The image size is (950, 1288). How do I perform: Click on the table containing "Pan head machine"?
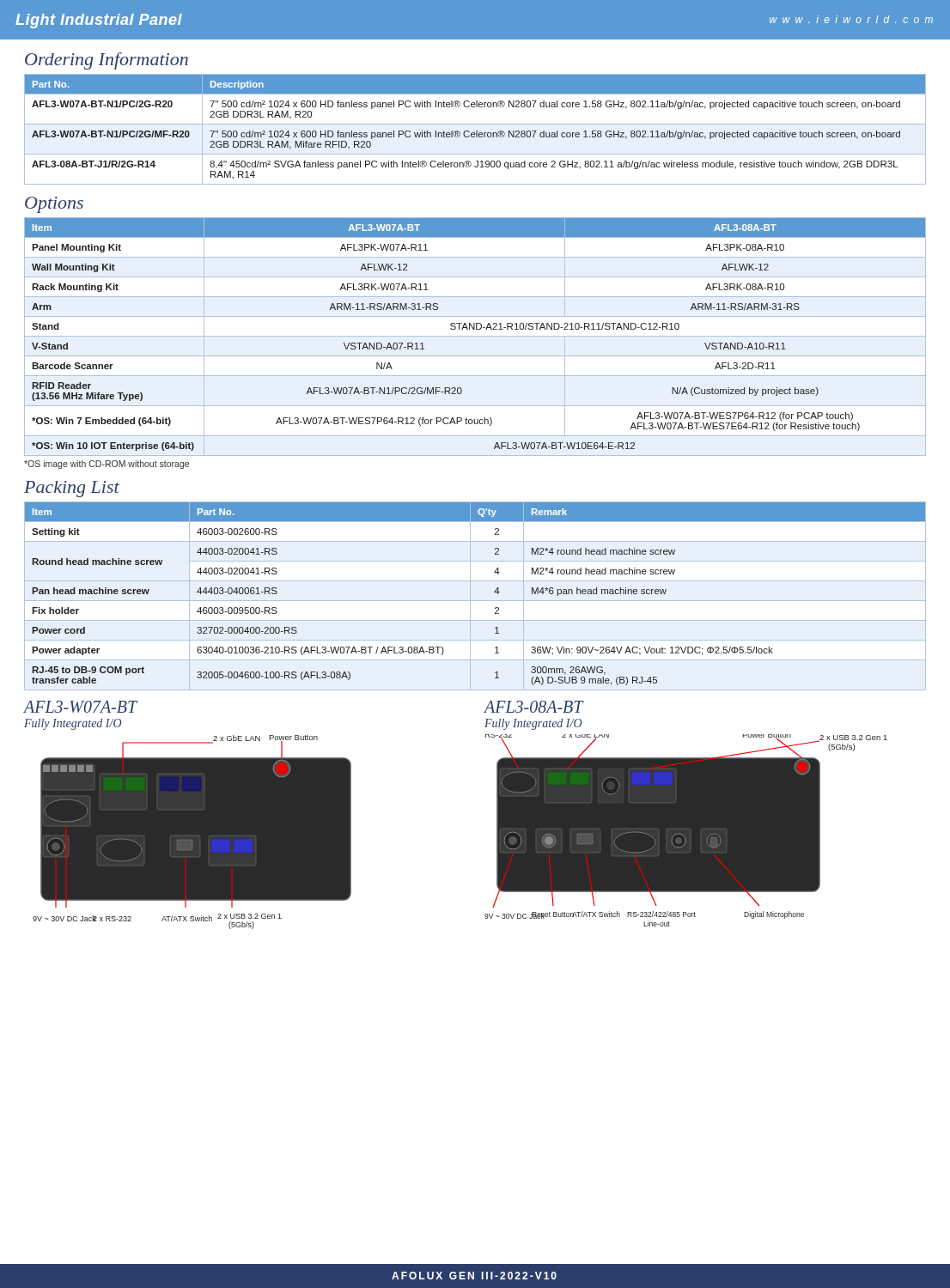pos(475,596)
